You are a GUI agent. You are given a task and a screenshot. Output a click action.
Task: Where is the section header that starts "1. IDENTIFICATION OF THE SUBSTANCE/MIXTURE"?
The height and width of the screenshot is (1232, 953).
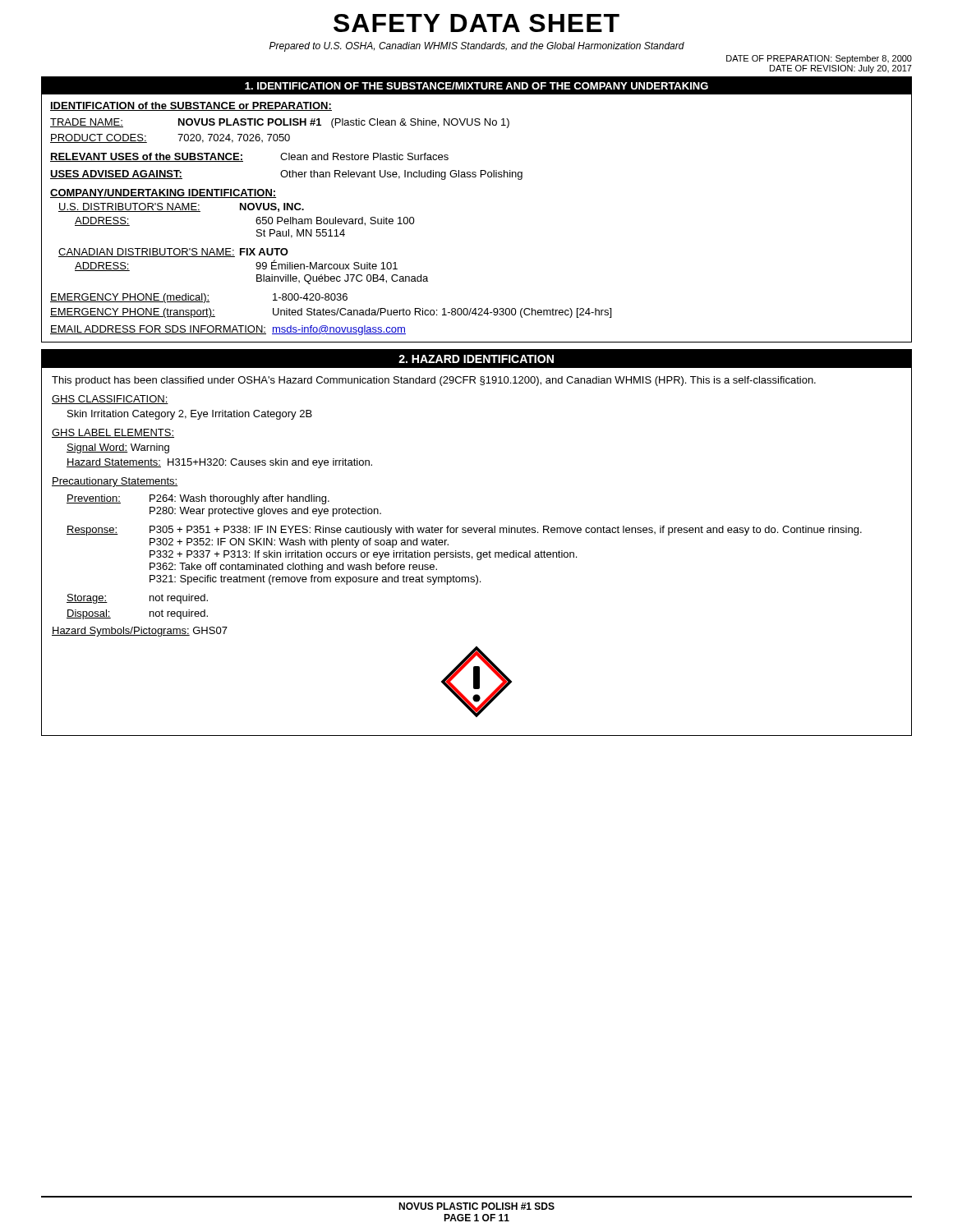point(476,86)
